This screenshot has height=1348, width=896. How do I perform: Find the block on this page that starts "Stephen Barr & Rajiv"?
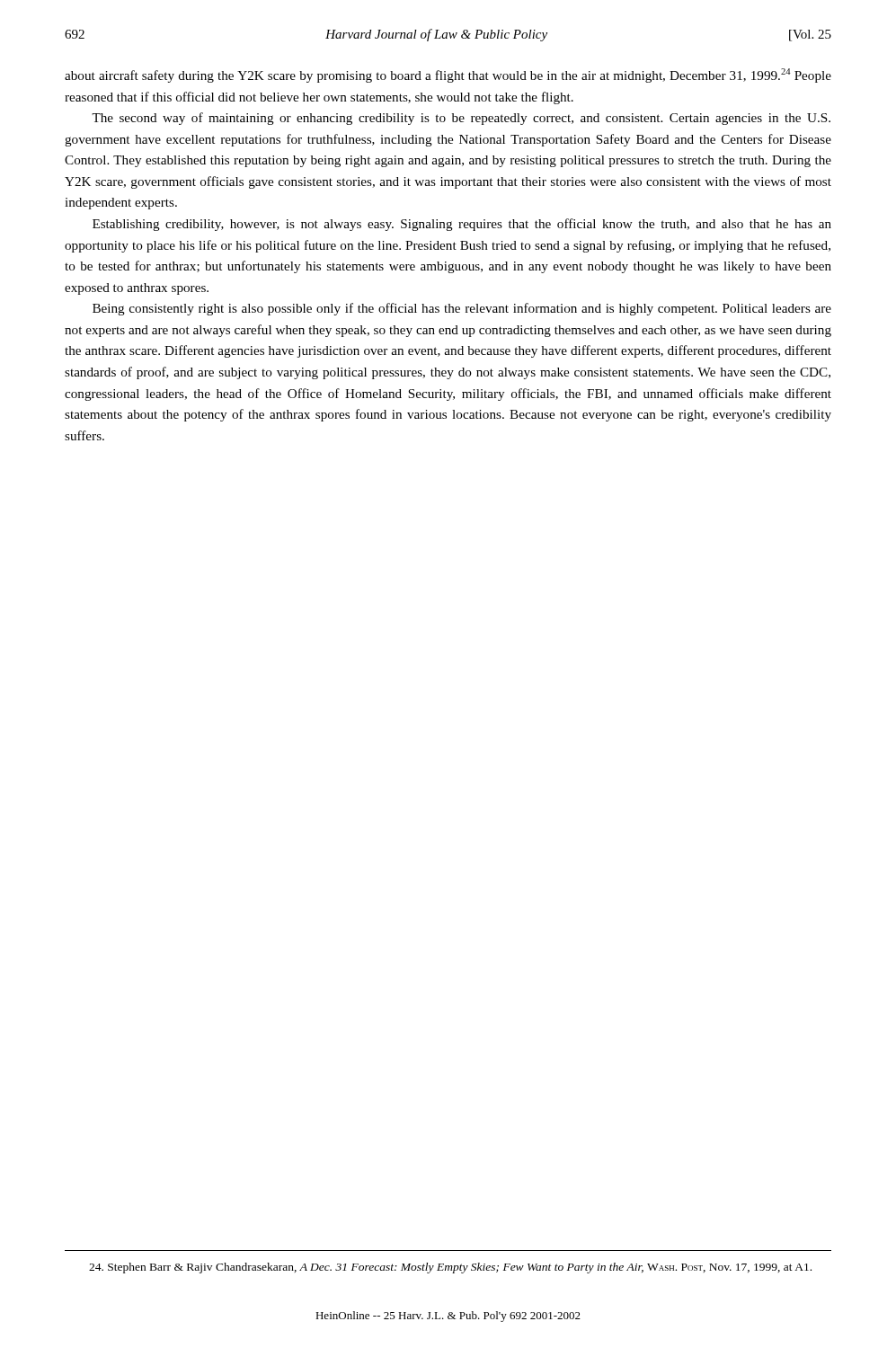(x=448, y=1267)
